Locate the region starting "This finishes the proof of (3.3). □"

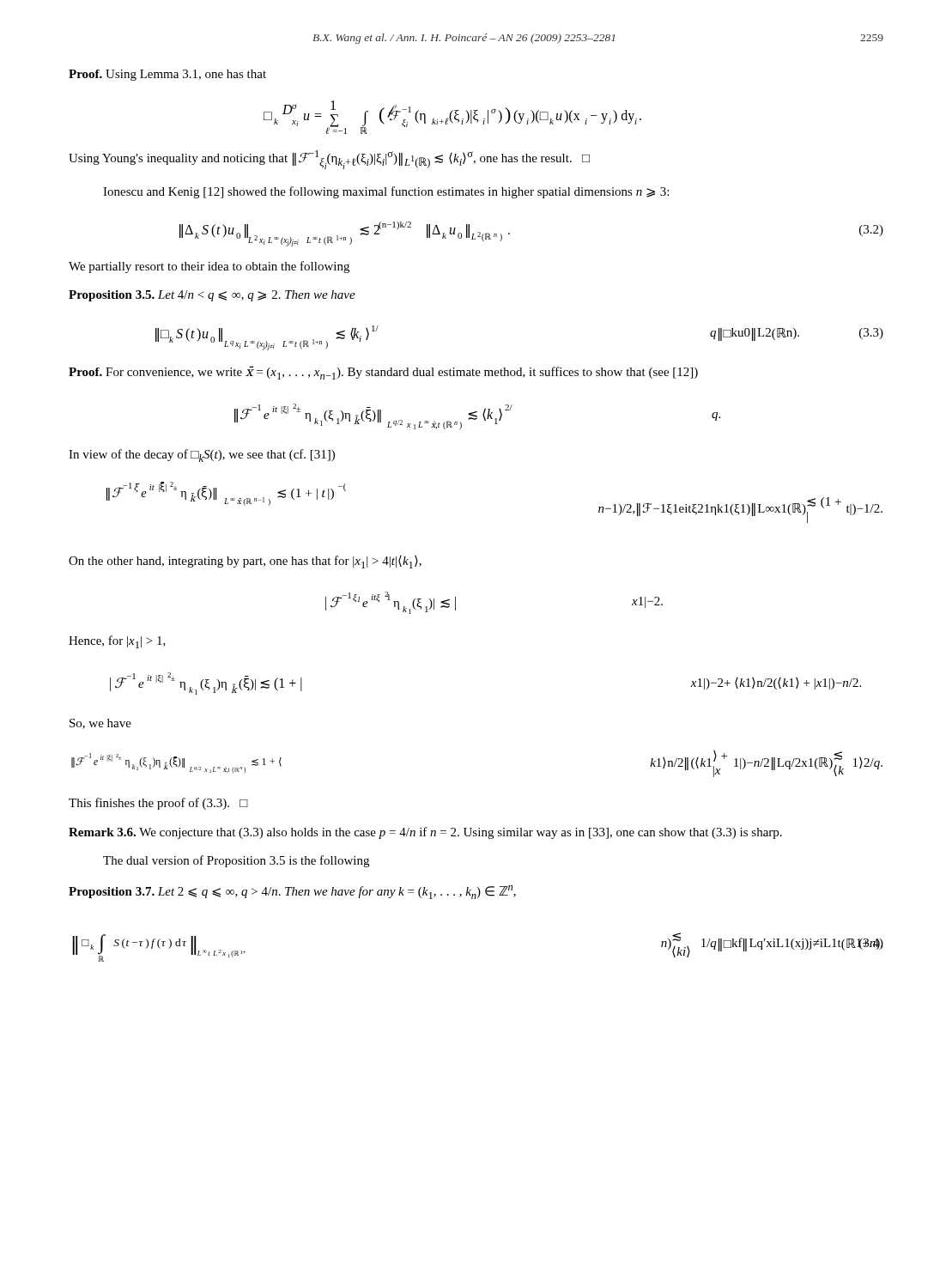[158, 803]
